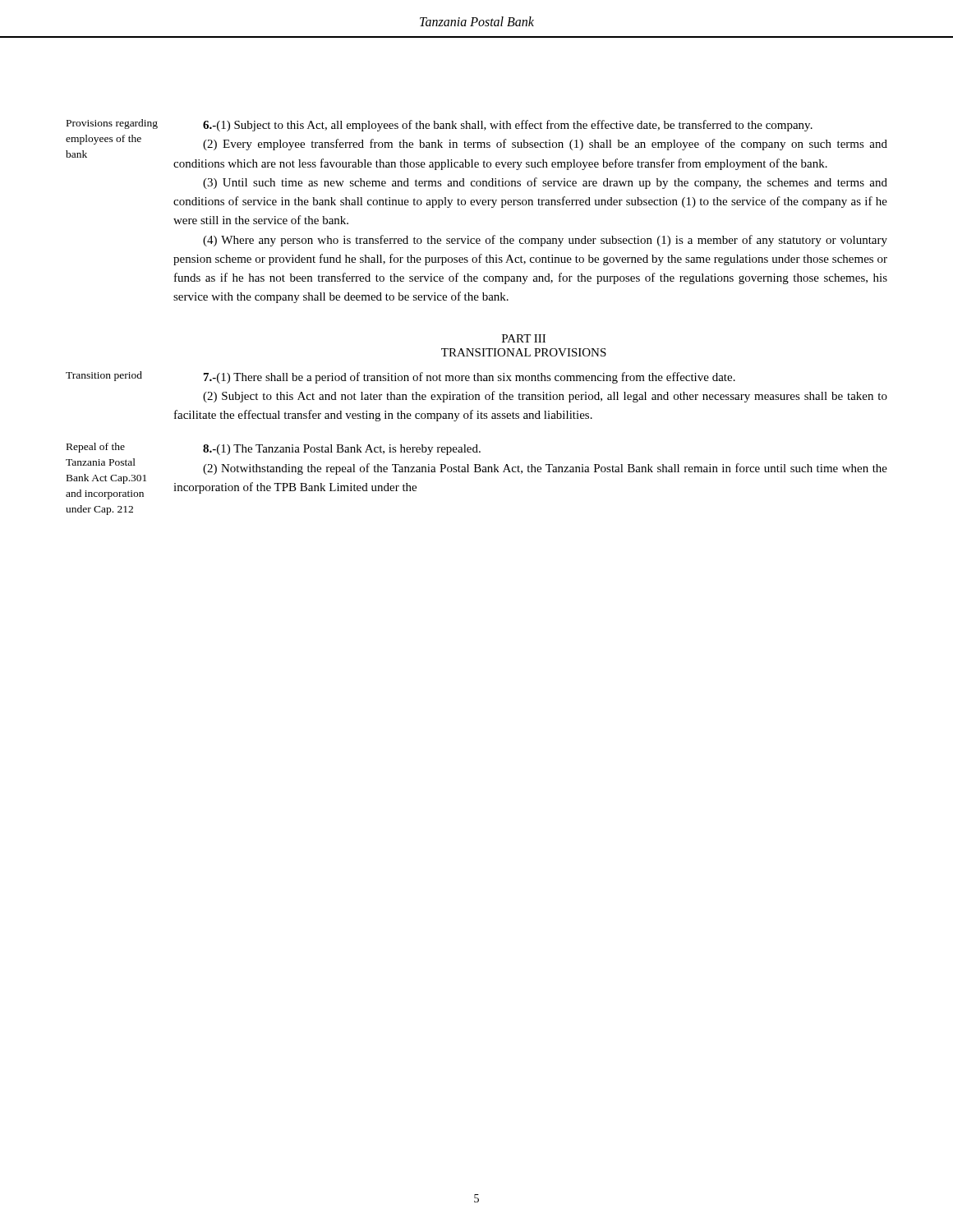Screen dimensions: 1232x953
Task: Select the text block containing "-(1) Subject to"
Action: [x=530, y=211]
